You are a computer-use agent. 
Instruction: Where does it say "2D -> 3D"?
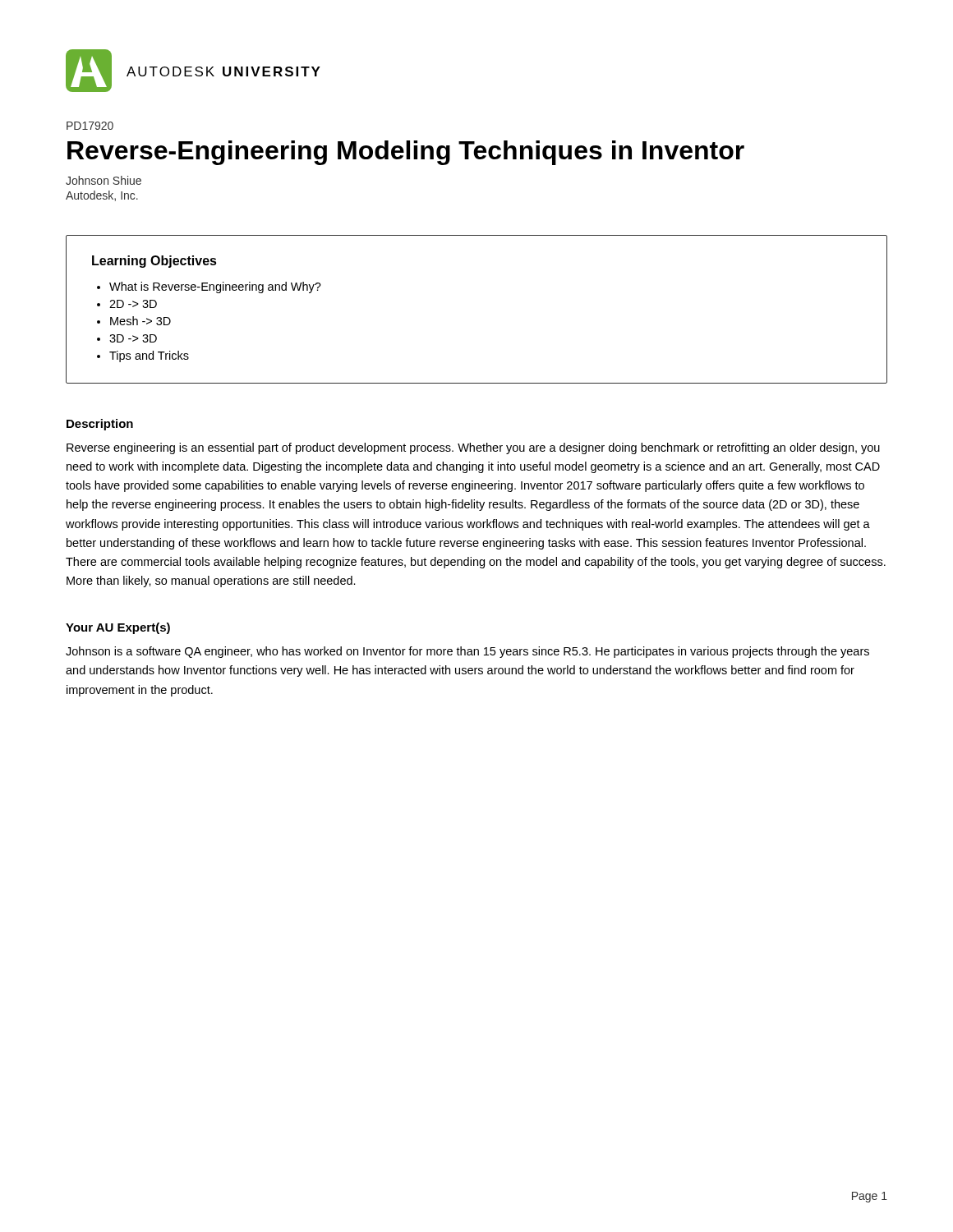(x=133, y=304)
